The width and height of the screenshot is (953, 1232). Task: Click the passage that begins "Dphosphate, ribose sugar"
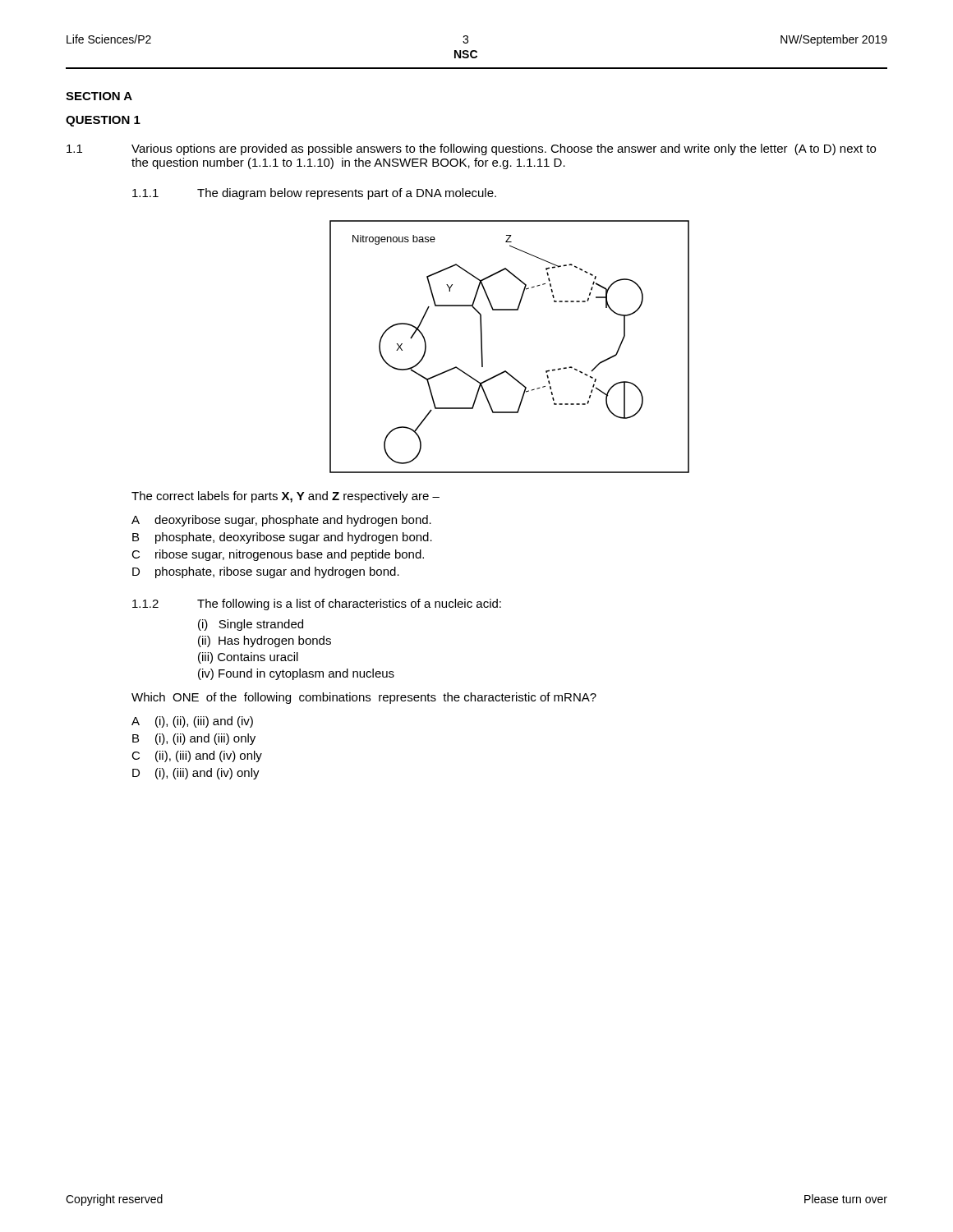click(x=266, y=571)
